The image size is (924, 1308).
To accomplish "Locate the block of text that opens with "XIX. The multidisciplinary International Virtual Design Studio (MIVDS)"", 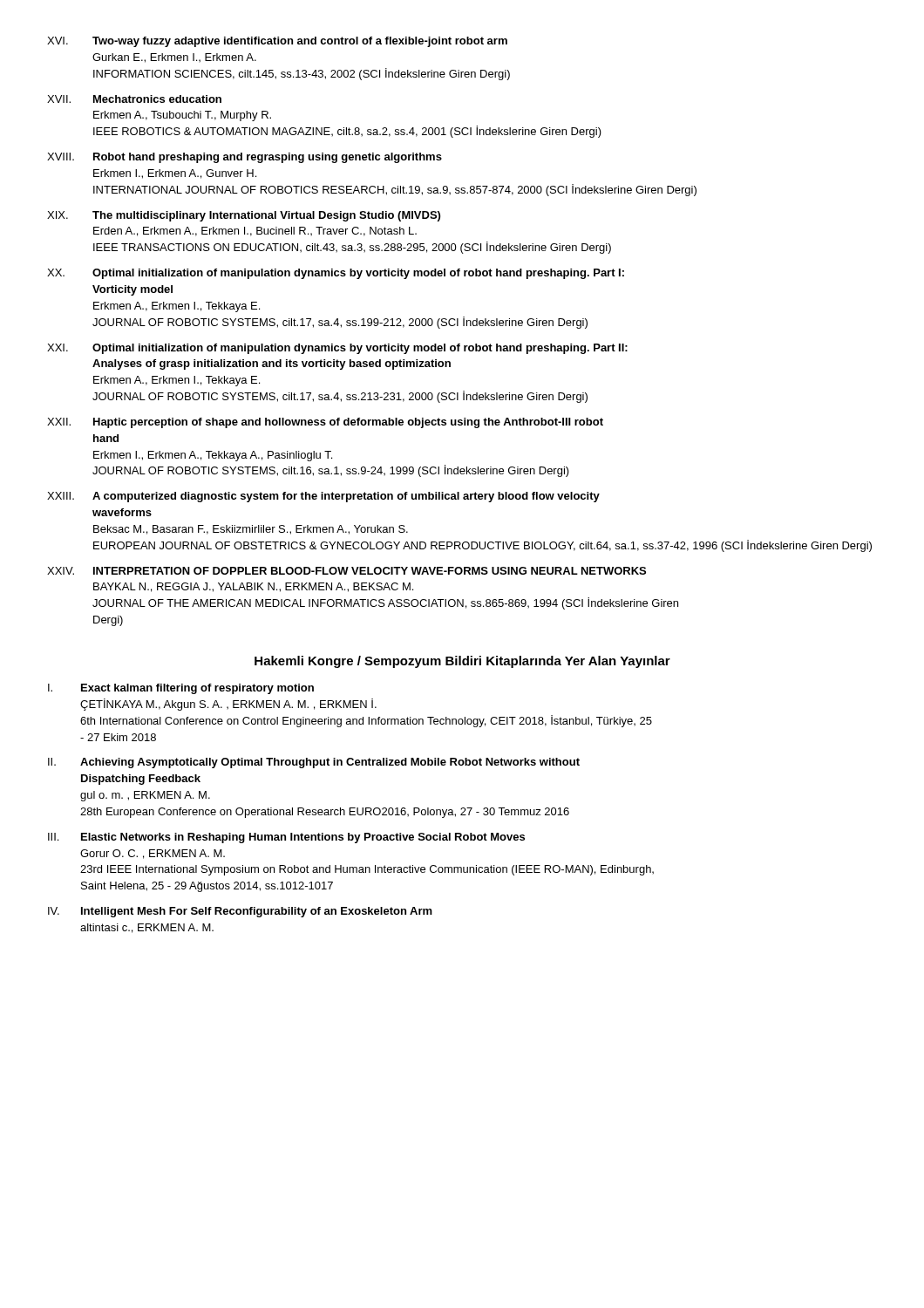I will 462,232.
